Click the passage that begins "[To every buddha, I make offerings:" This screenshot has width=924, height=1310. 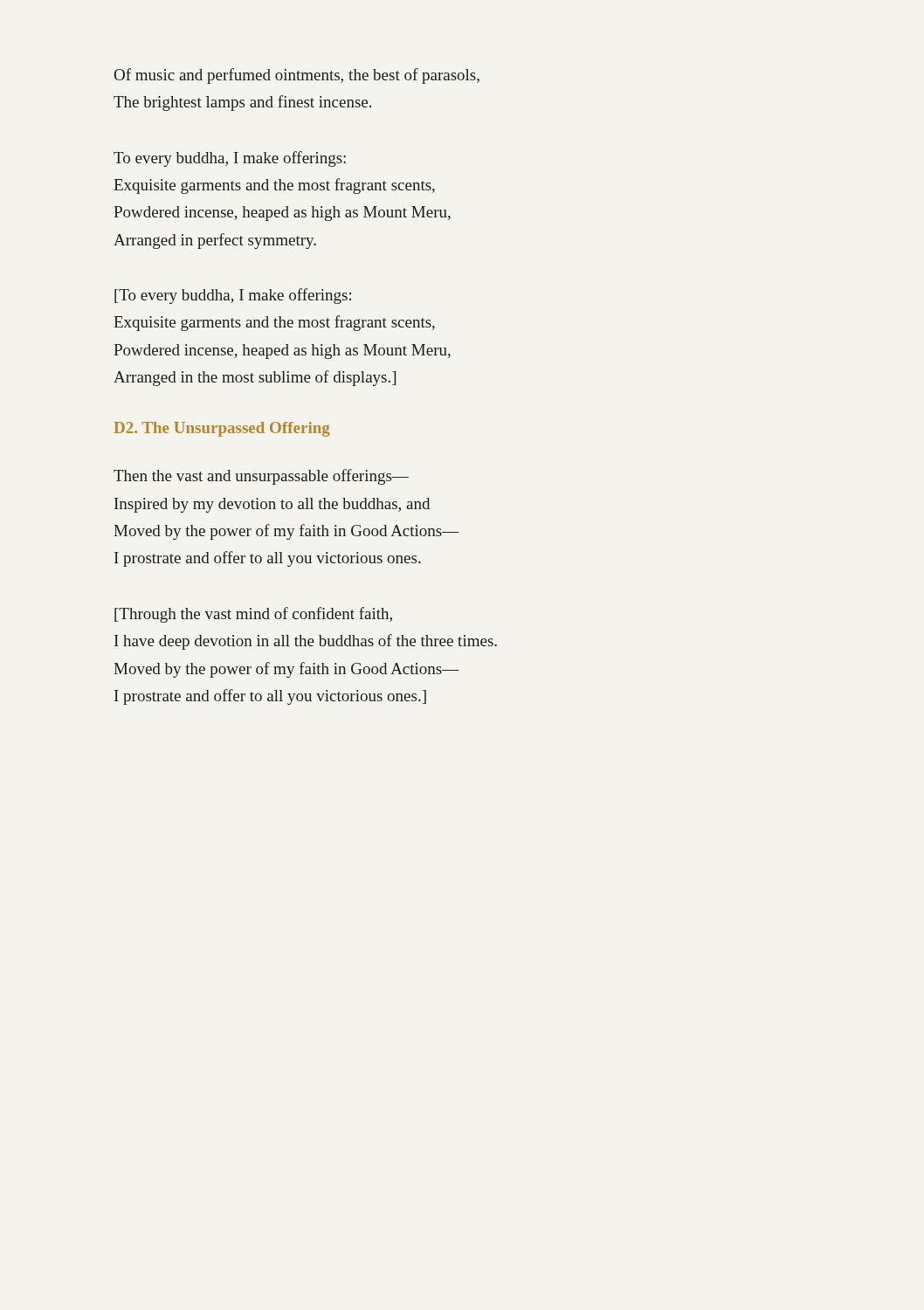233,296
